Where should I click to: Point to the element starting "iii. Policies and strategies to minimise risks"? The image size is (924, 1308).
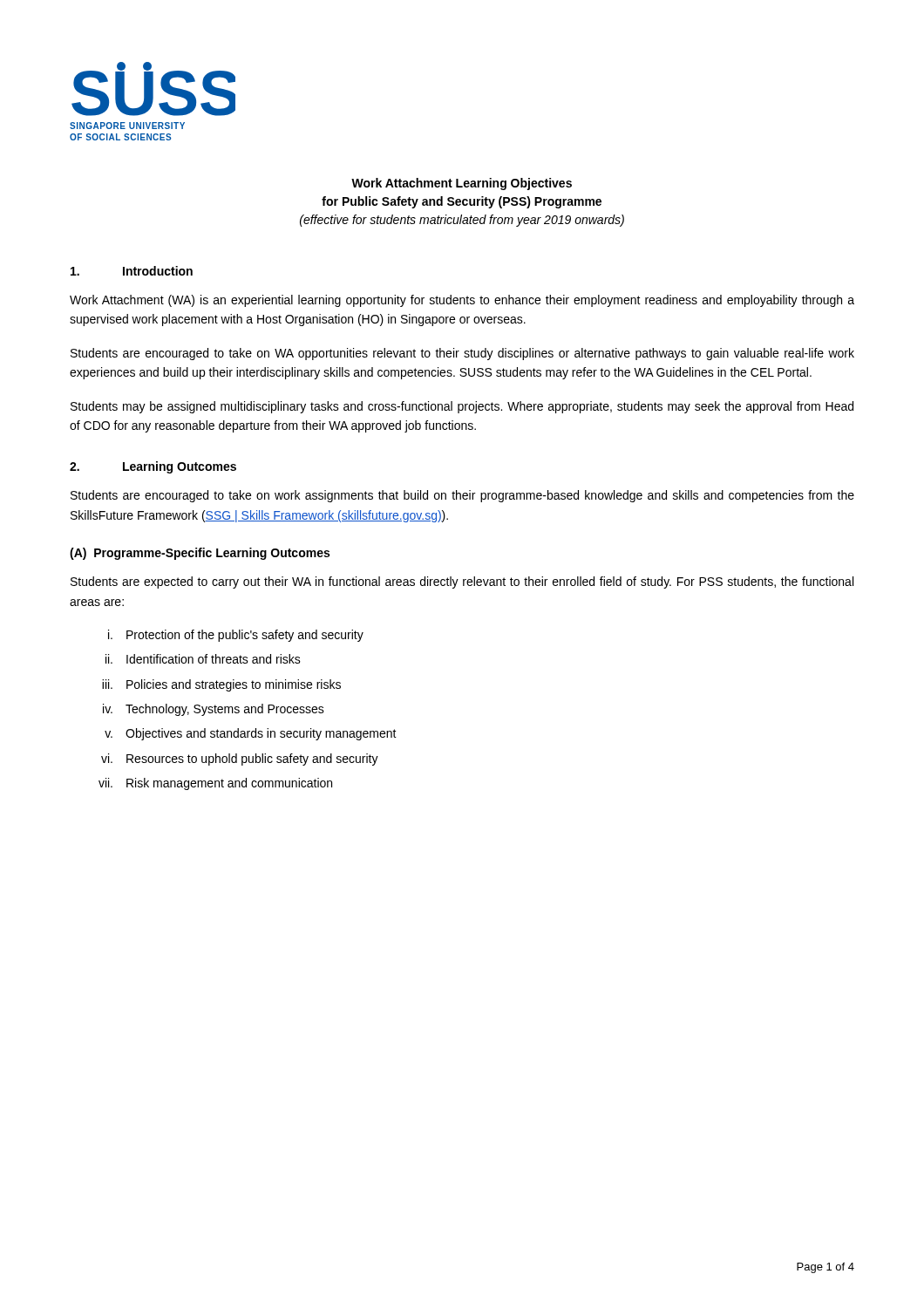point(221,685)
